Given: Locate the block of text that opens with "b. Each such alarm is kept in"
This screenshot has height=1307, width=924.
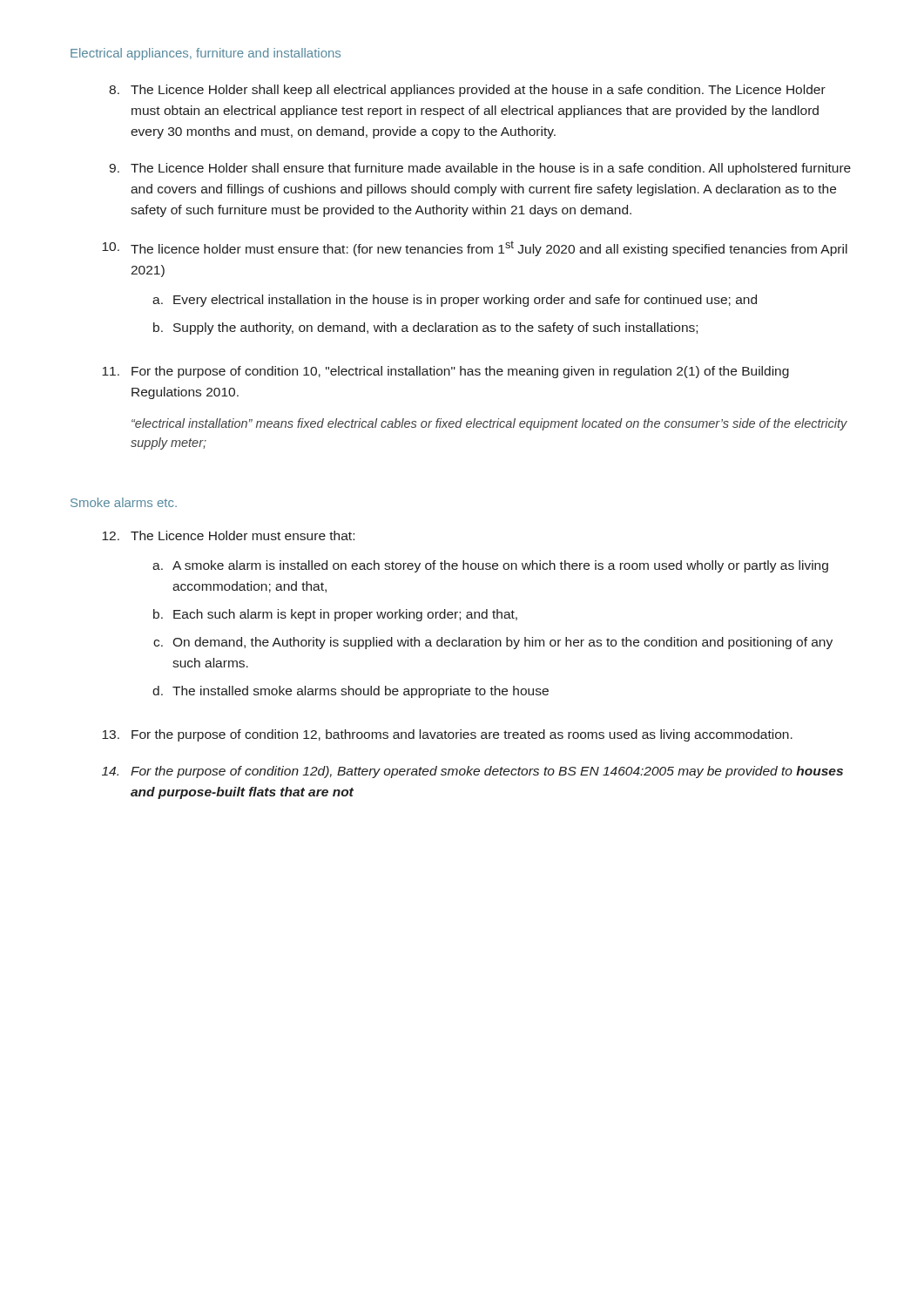Looking at the screenshot, I should click(x=492, y=614).
